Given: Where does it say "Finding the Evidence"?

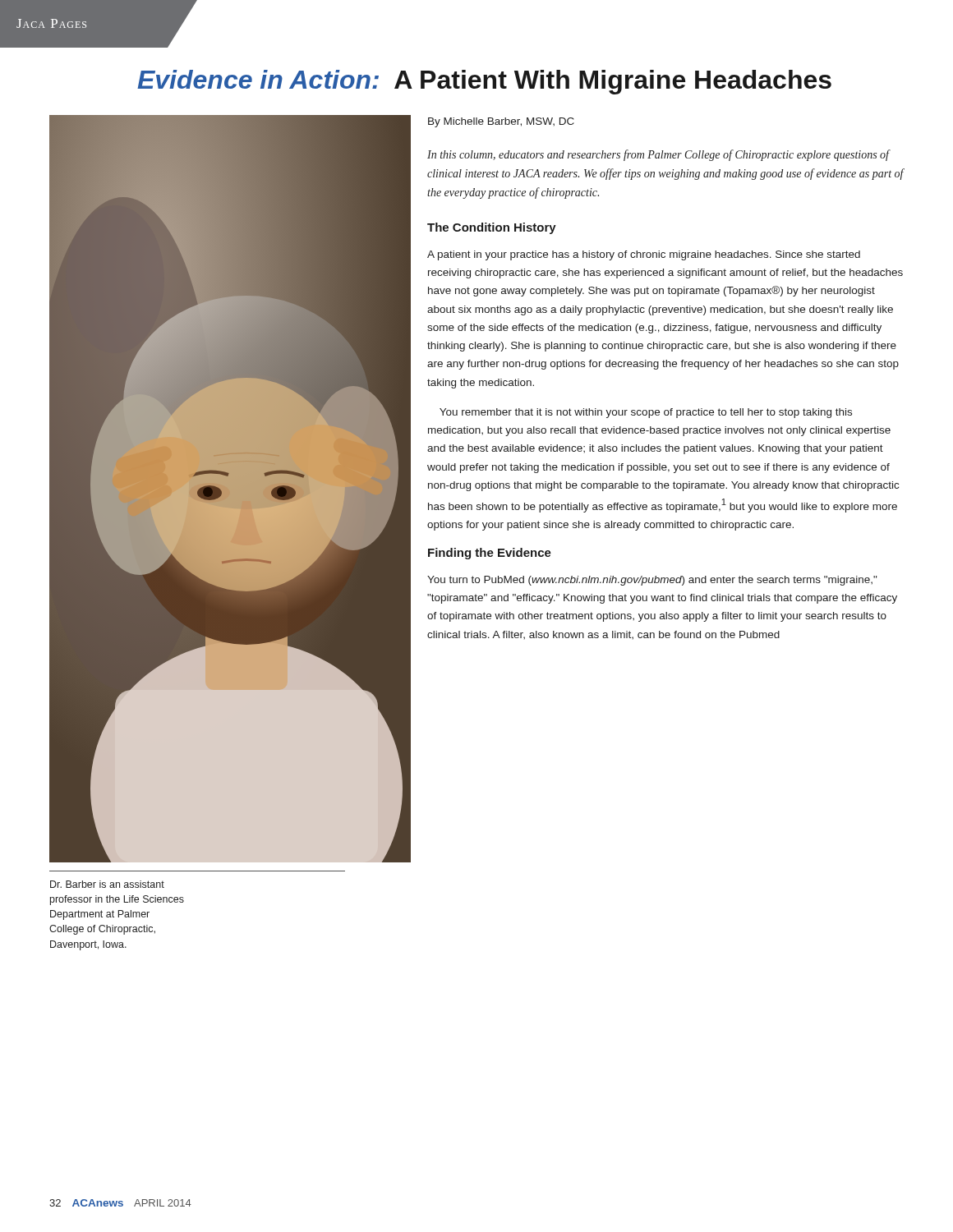Looking at the screenshot, I should 490,554.
